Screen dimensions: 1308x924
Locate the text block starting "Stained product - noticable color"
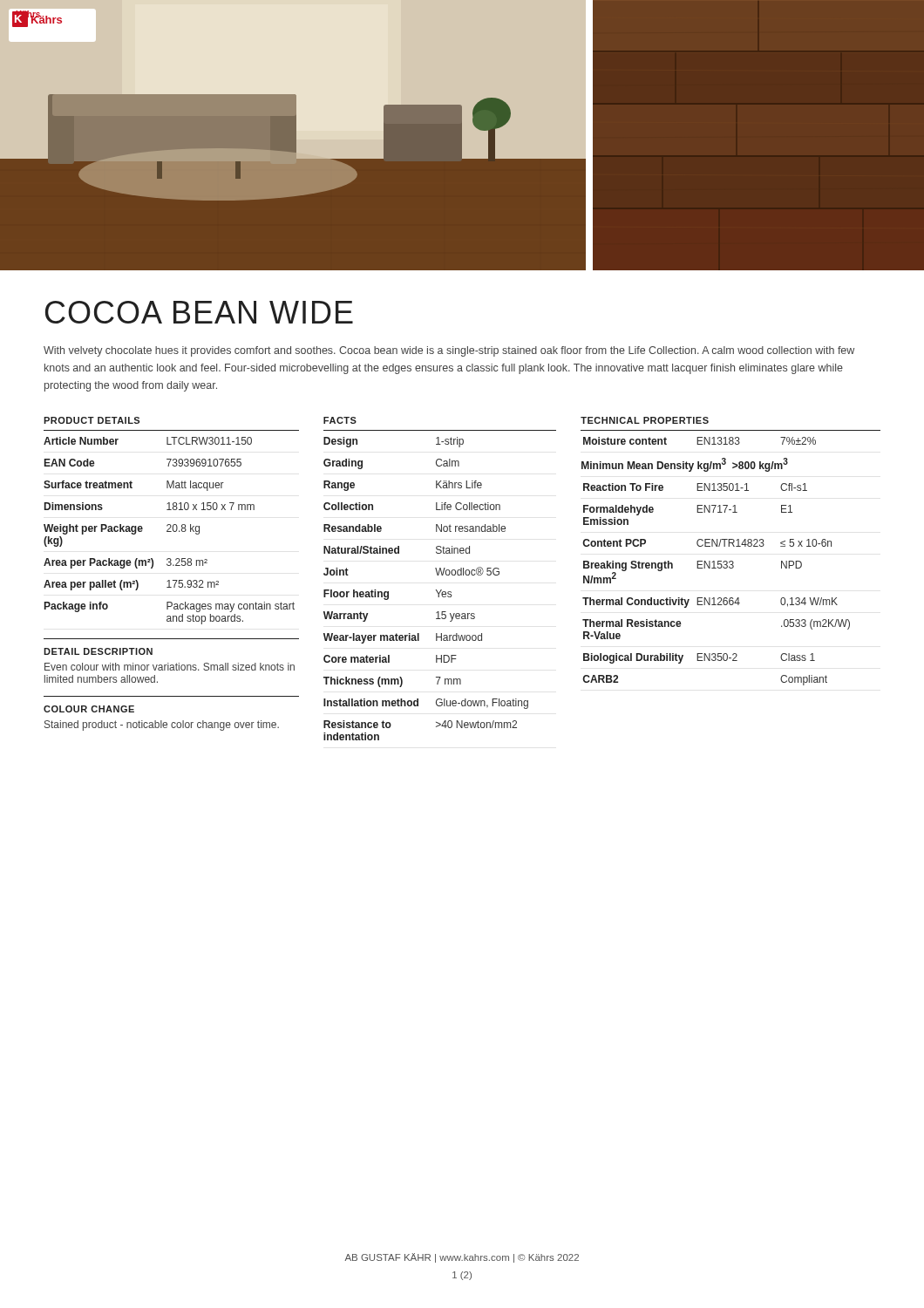[x=162, y=725]
